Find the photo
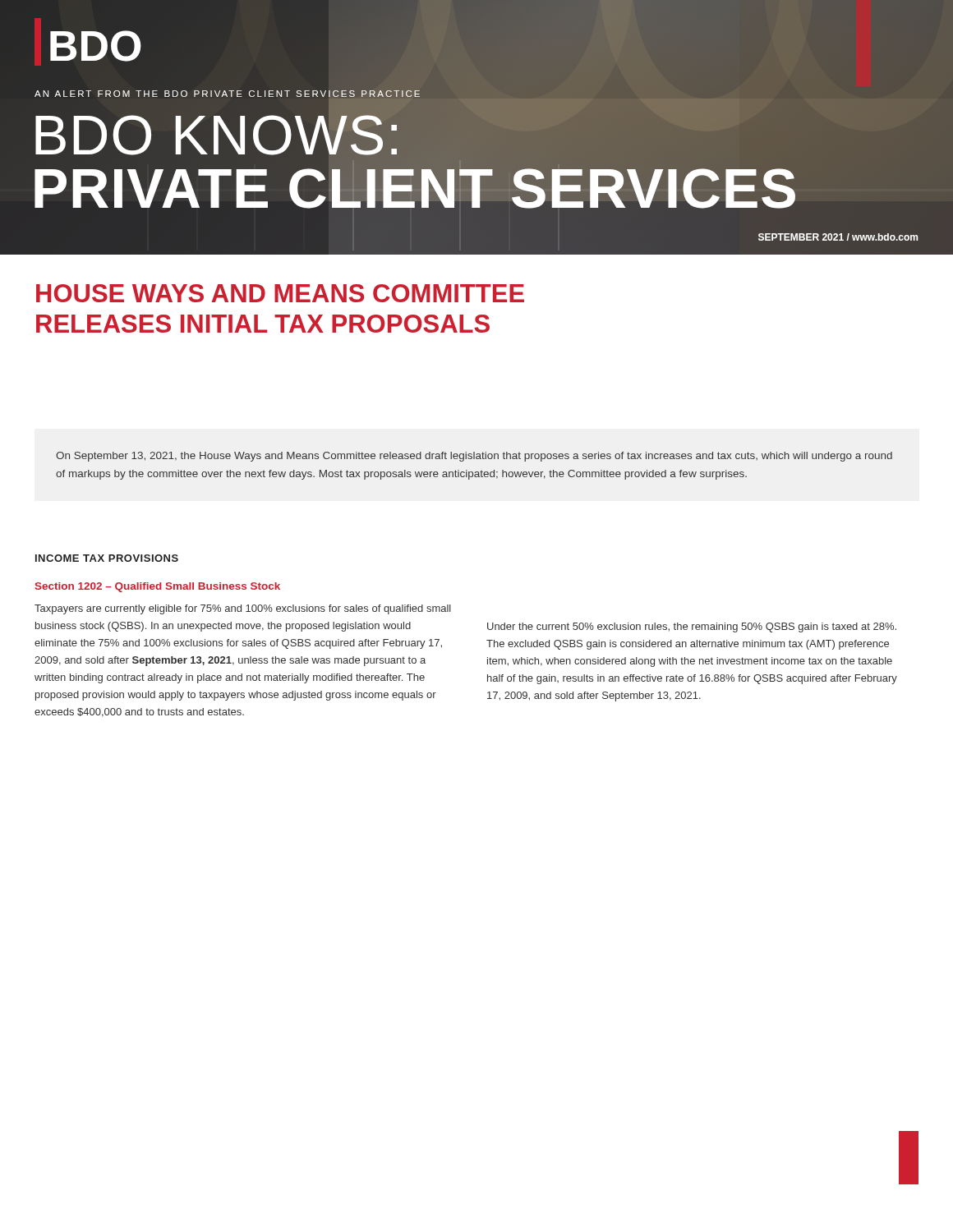Viewport: 953px width, 1232px height. coord(476,127)
